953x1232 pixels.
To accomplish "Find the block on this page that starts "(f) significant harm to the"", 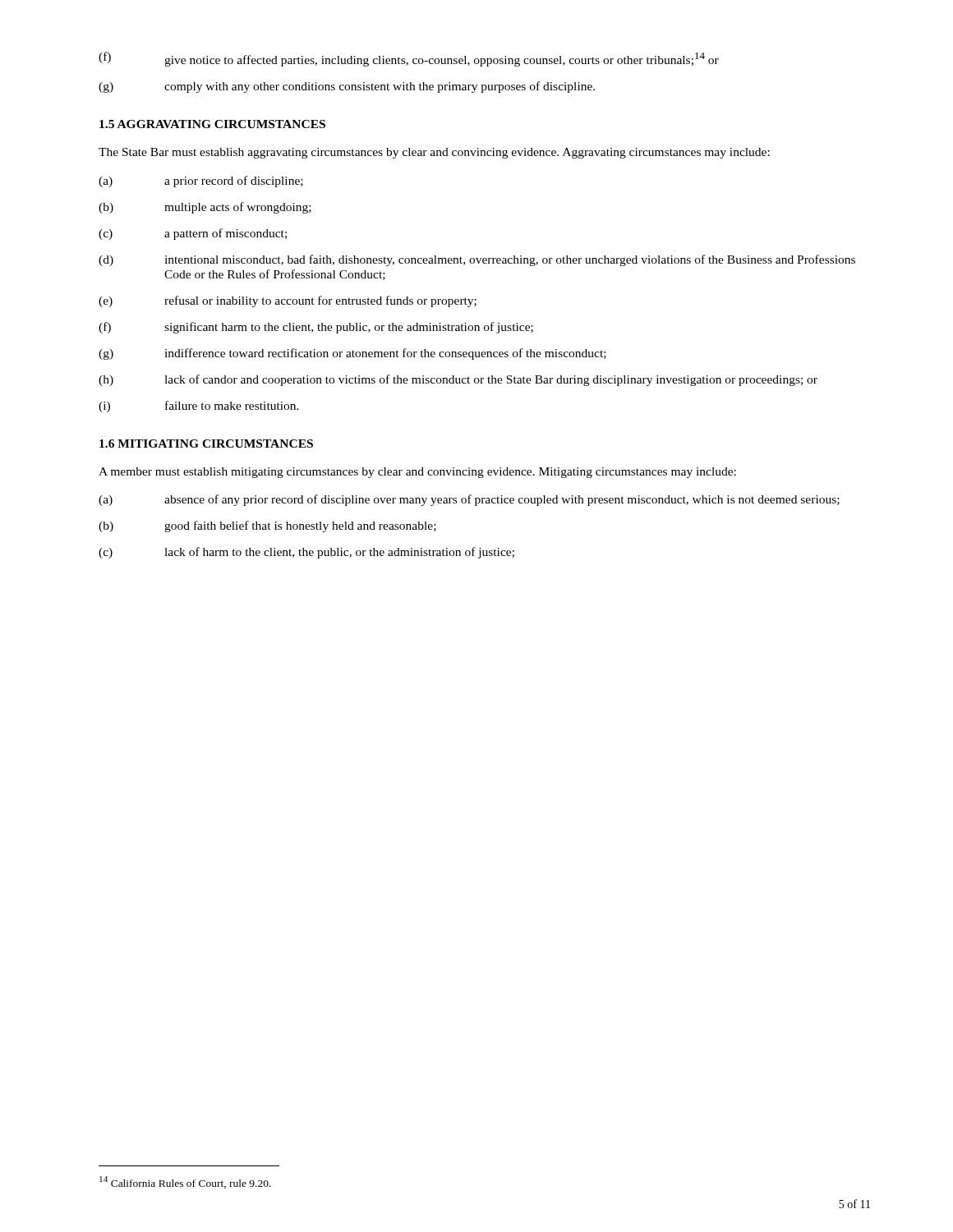I will click(x=485, y=327).
